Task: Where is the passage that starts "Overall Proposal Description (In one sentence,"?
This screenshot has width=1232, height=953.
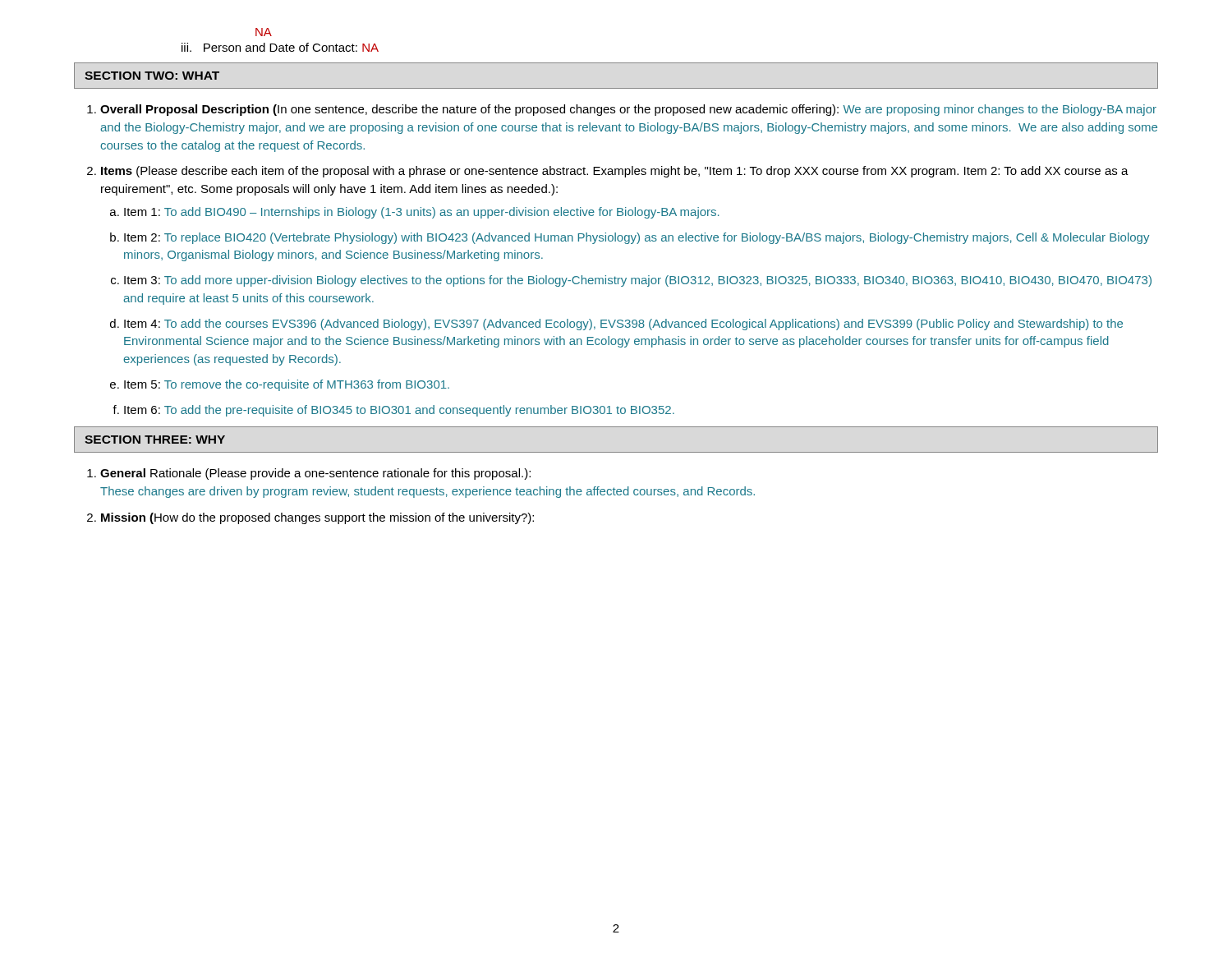Action: 629,127
